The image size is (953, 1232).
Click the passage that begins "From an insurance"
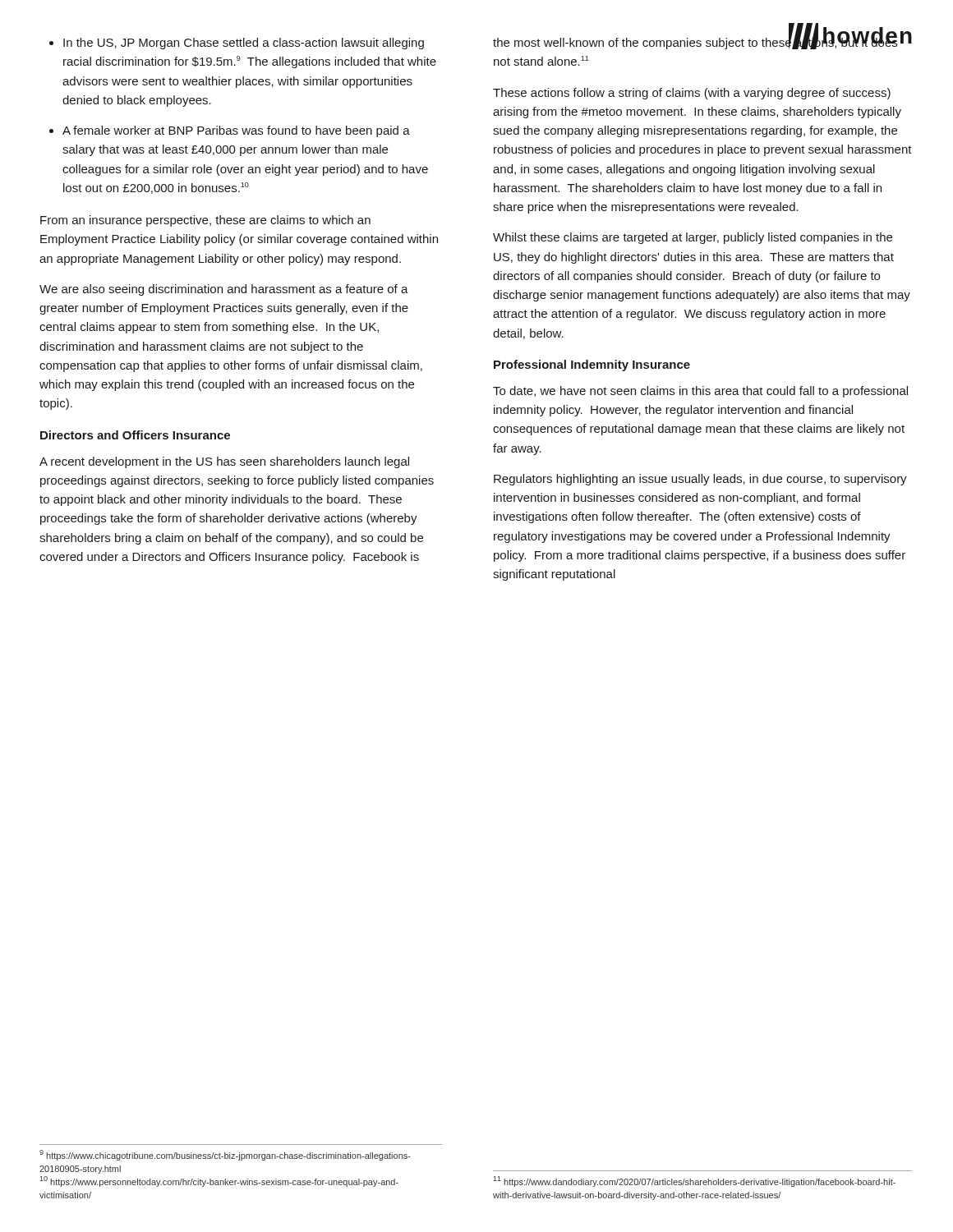[x=239, y=239]
